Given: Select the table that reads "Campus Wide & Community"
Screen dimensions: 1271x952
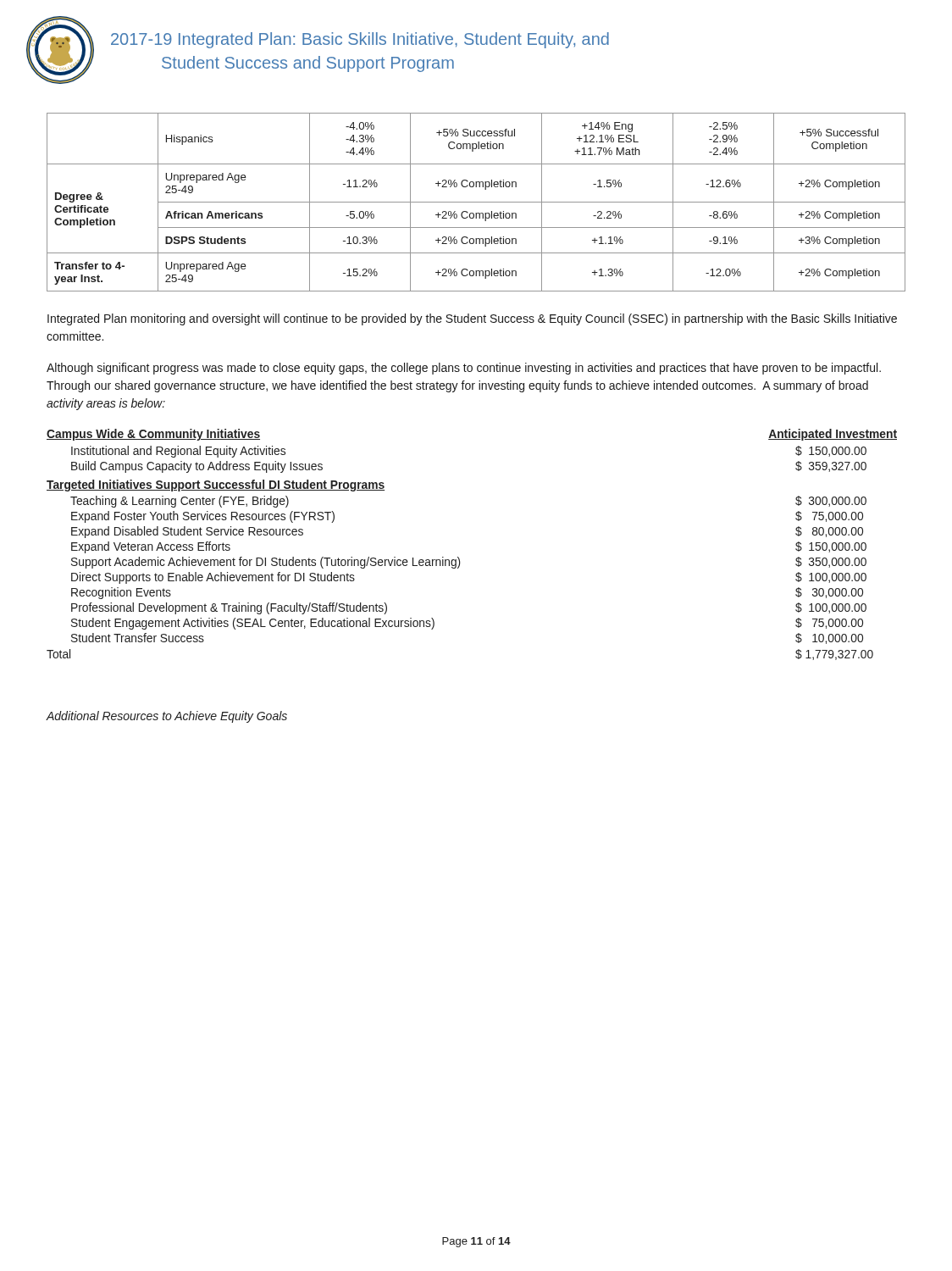Looking at the screenshot, I should tap(476, 545).
